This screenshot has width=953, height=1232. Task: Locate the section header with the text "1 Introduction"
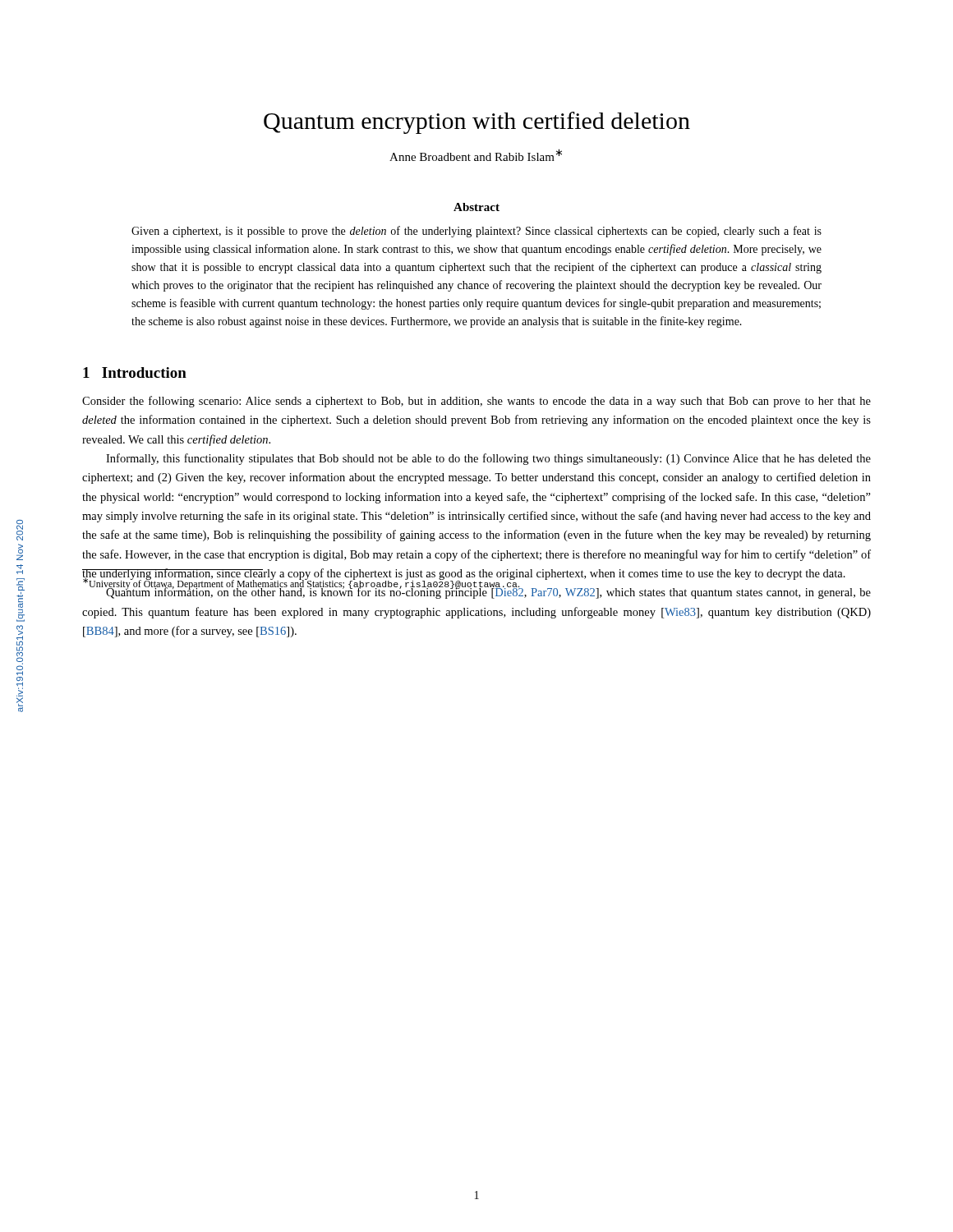coord(134,372)
